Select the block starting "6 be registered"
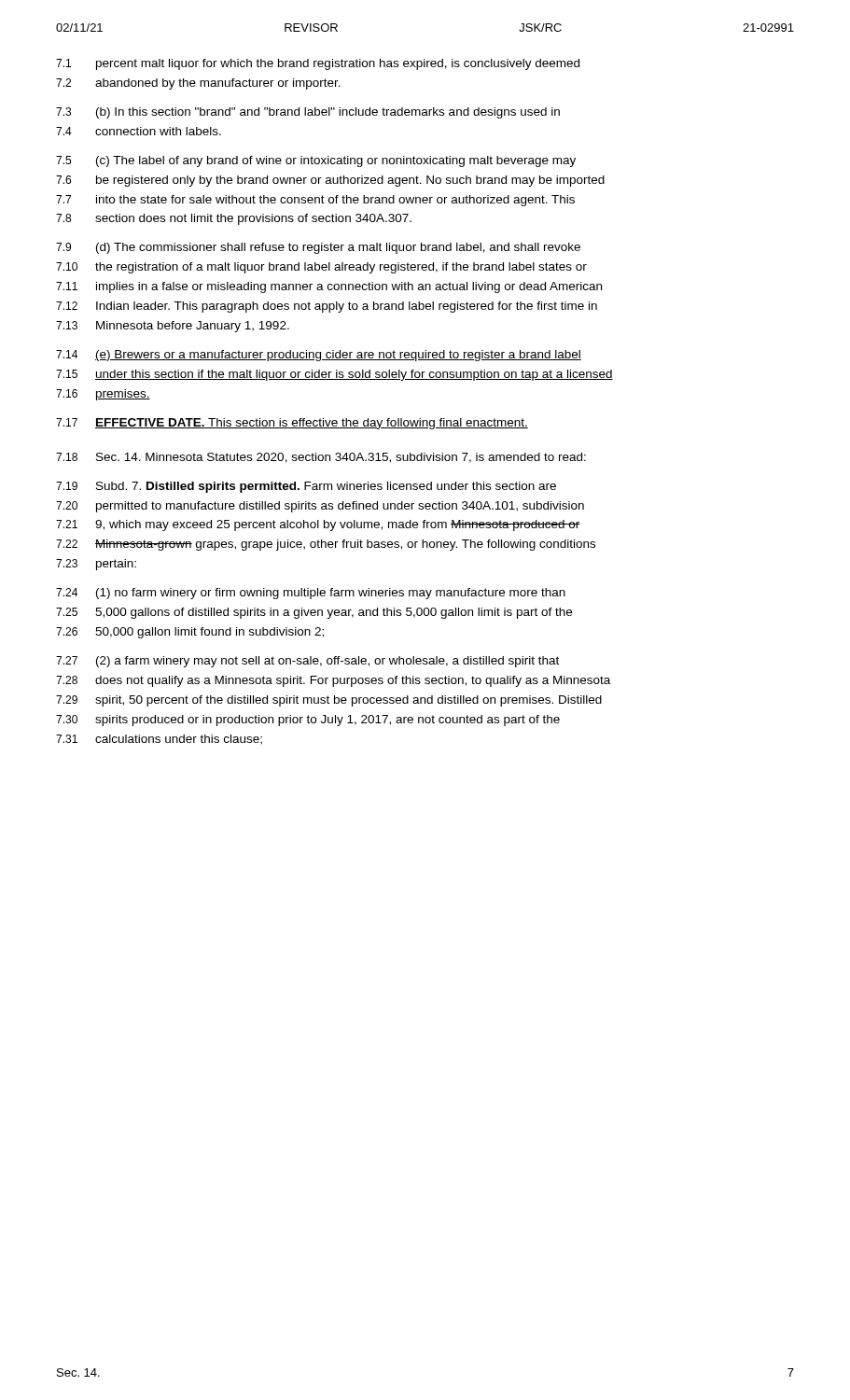The height and width of the screenshot is (1400, 850). (x=425, y=180)
